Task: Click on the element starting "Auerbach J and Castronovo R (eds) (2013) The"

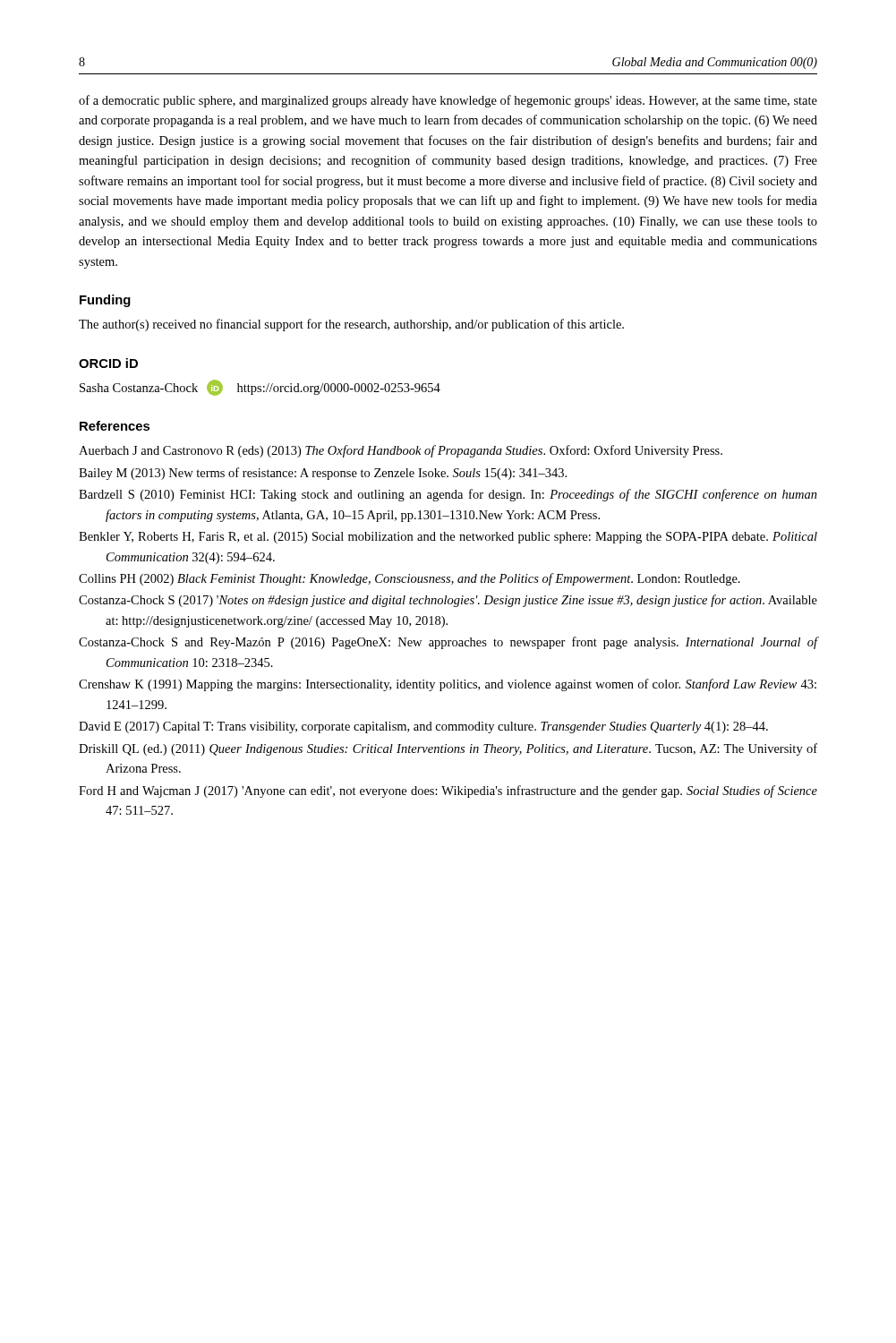Action: coord(401,451)
